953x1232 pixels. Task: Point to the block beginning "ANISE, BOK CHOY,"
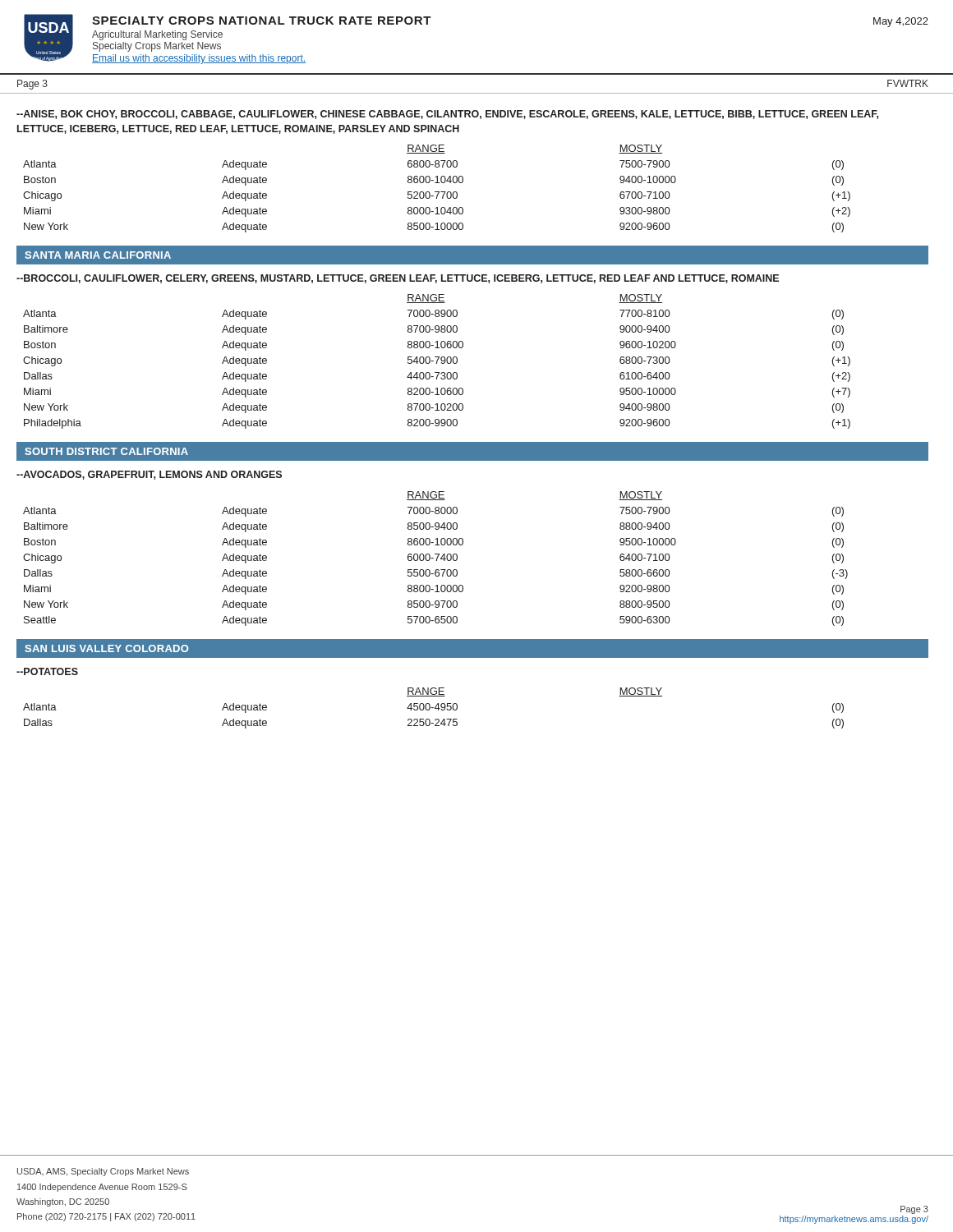[x=448, y=122]
